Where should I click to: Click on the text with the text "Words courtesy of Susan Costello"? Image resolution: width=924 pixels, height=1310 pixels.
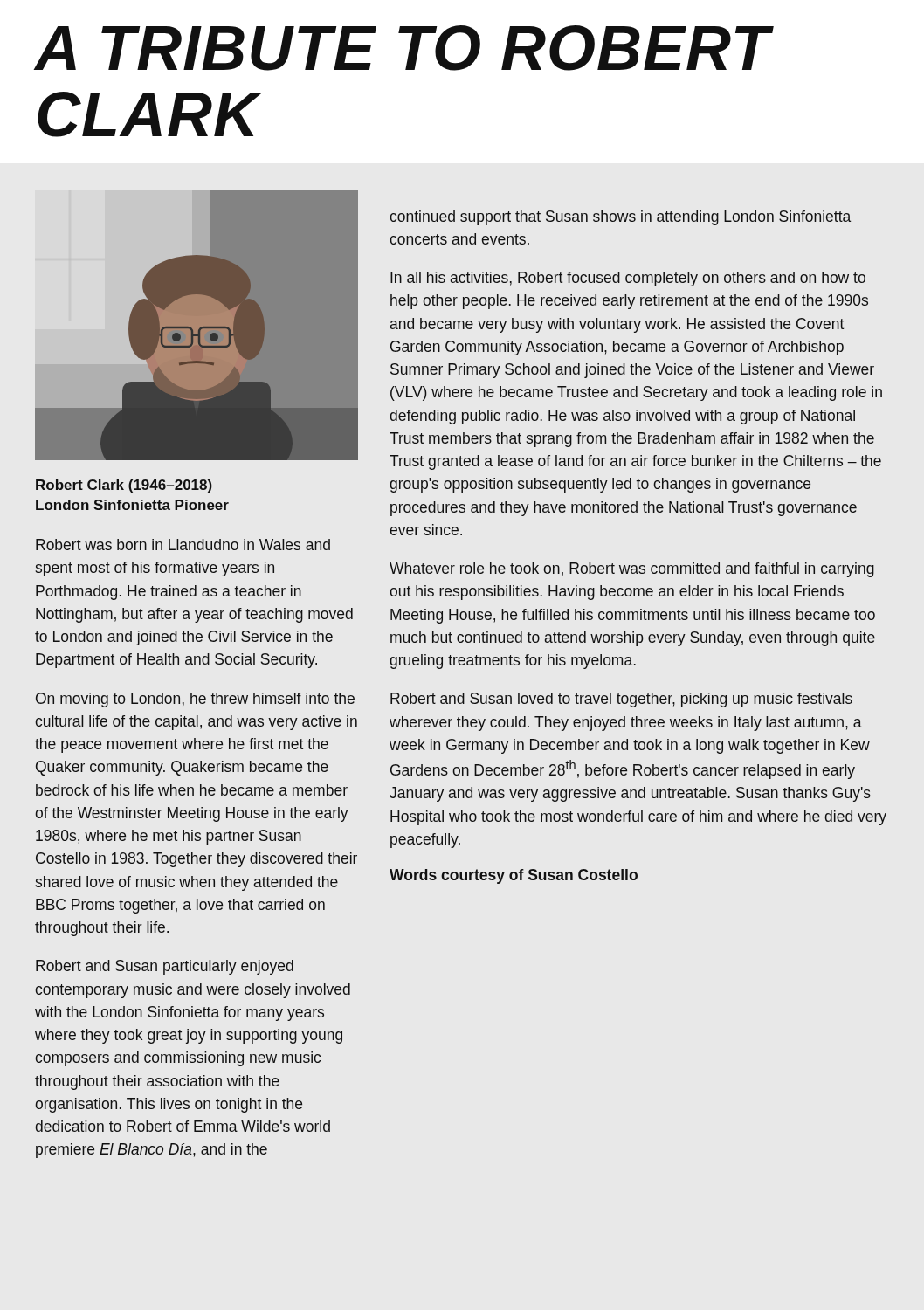(639, 875)
